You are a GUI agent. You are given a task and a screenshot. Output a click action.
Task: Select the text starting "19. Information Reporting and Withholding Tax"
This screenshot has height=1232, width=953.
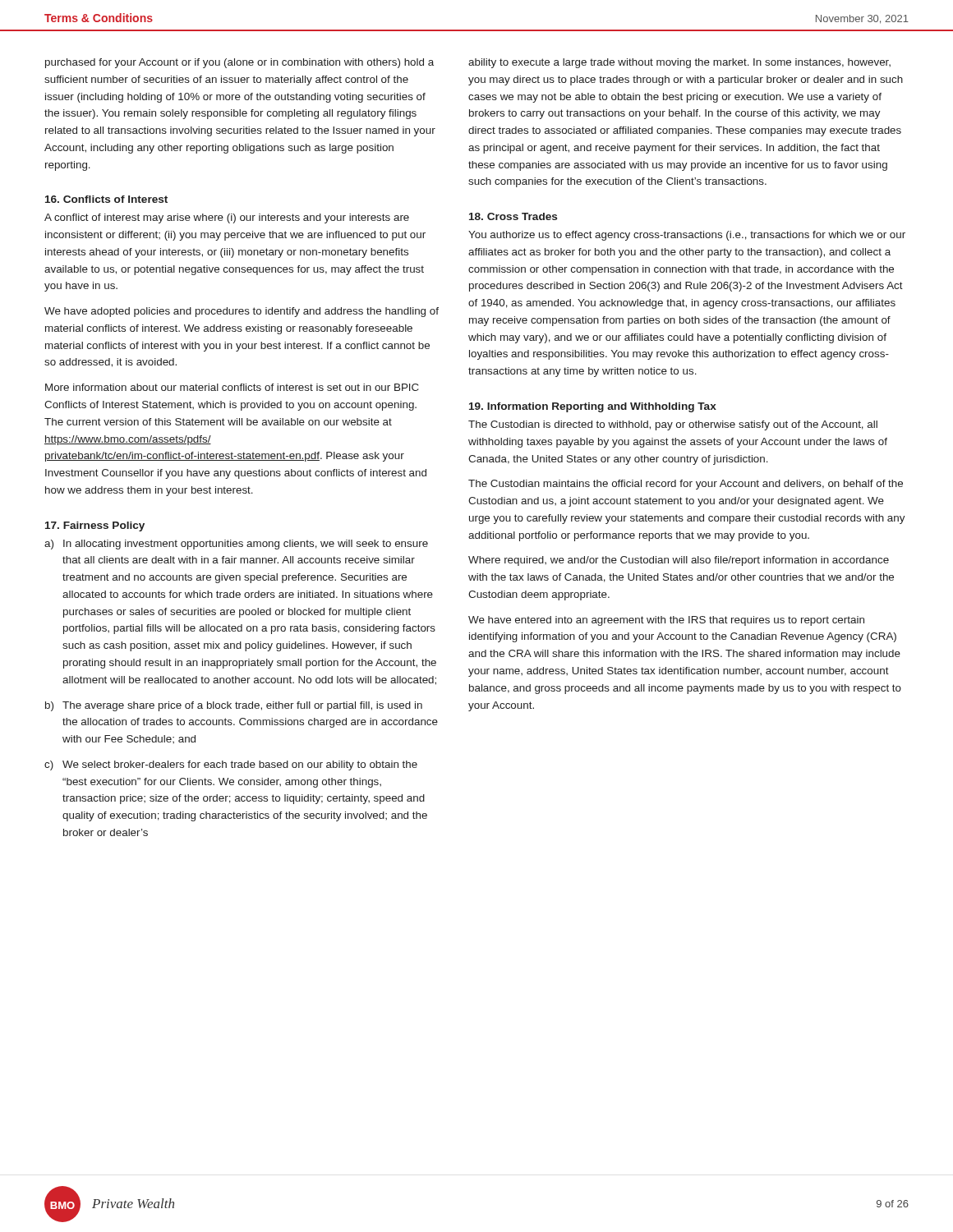pos(592,406)
